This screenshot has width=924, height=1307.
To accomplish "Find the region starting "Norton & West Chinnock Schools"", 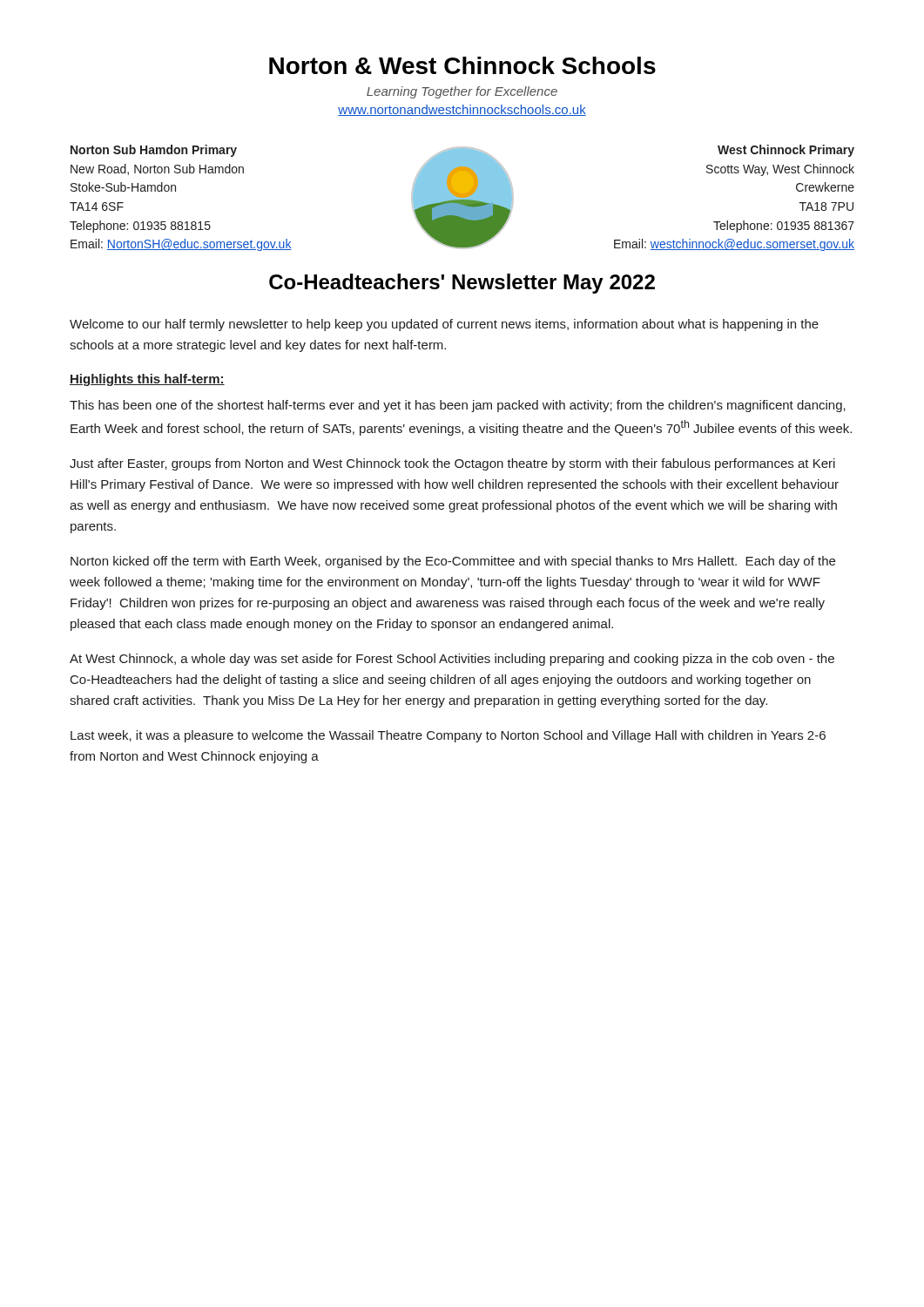I will (x=462, y=66).
